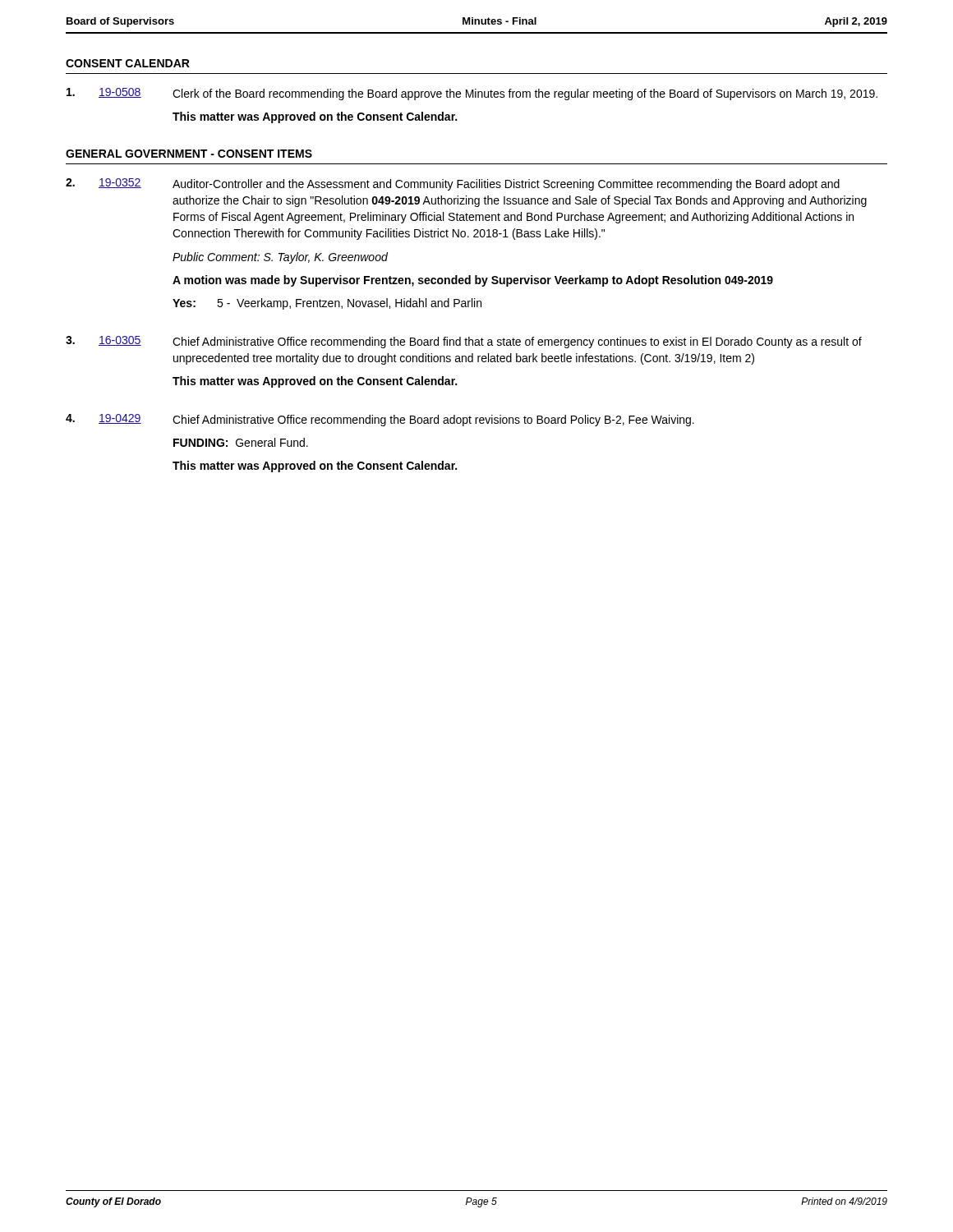The image size is (953, 1232).
Task: Locate the block starting "2. 19-0352 Auditor-Controller"
Action: [x=476, y=247]
